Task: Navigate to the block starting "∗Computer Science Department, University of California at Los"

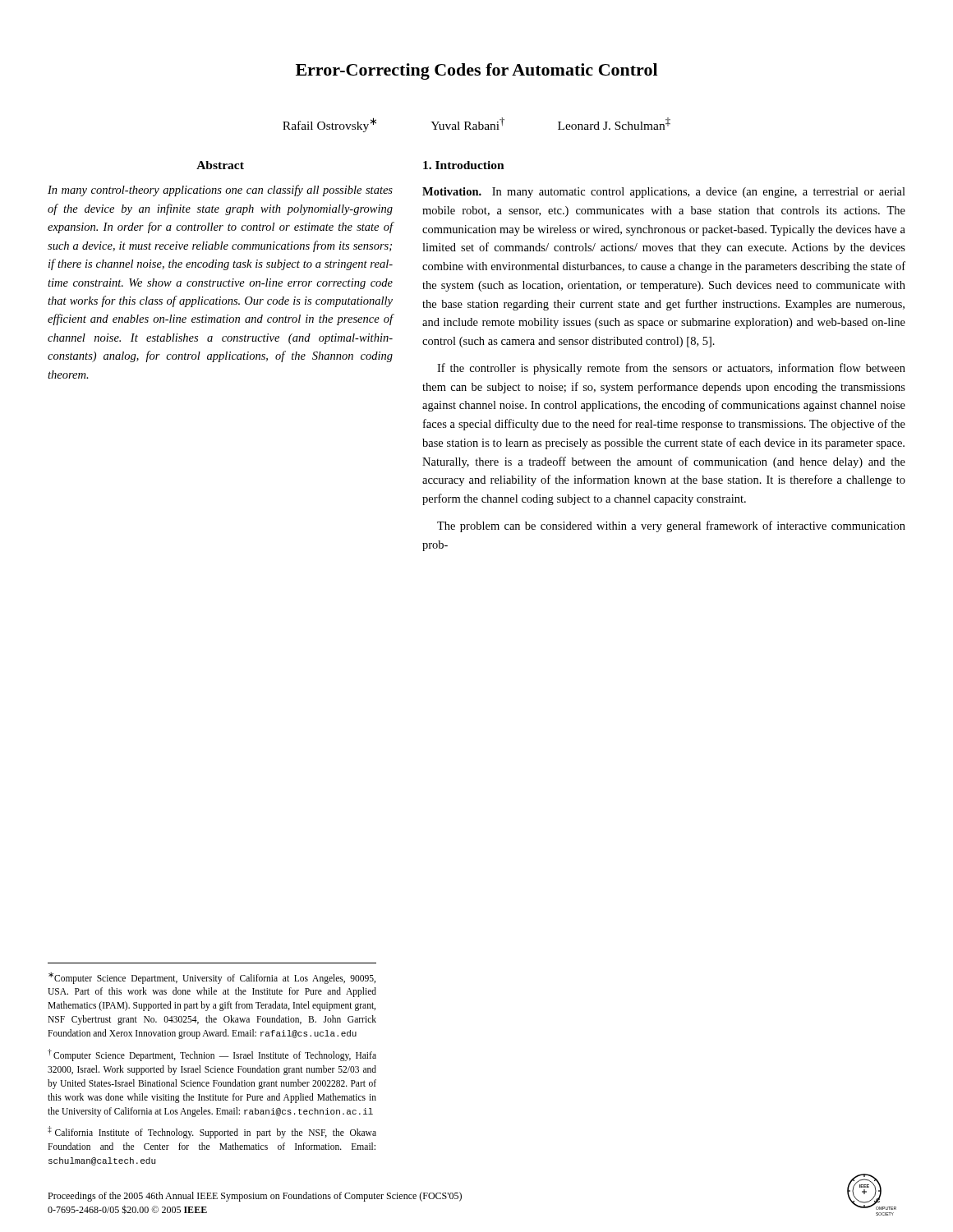Action: (x=212, y=1004)
